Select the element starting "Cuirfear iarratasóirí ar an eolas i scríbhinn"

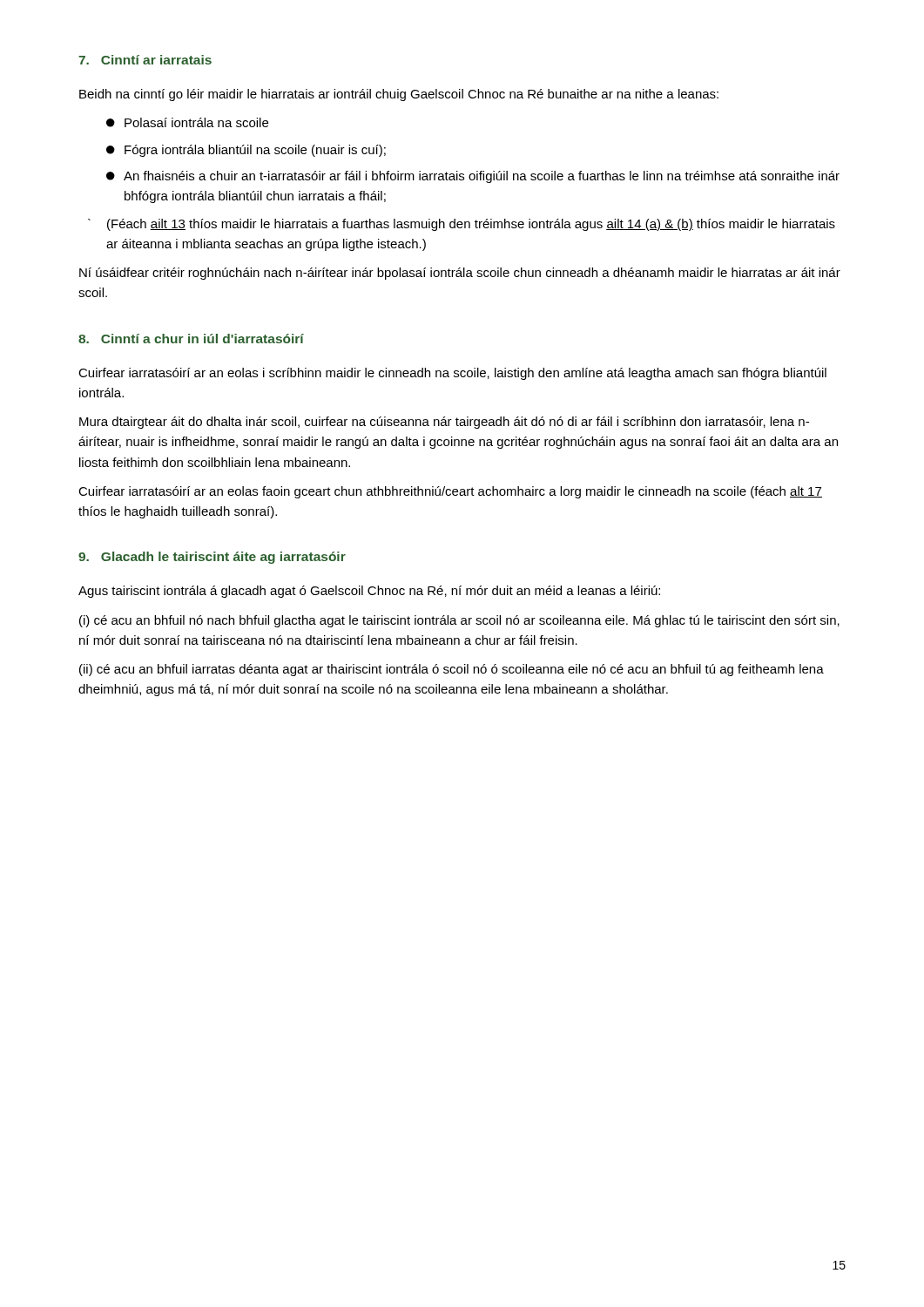point(453,382)
